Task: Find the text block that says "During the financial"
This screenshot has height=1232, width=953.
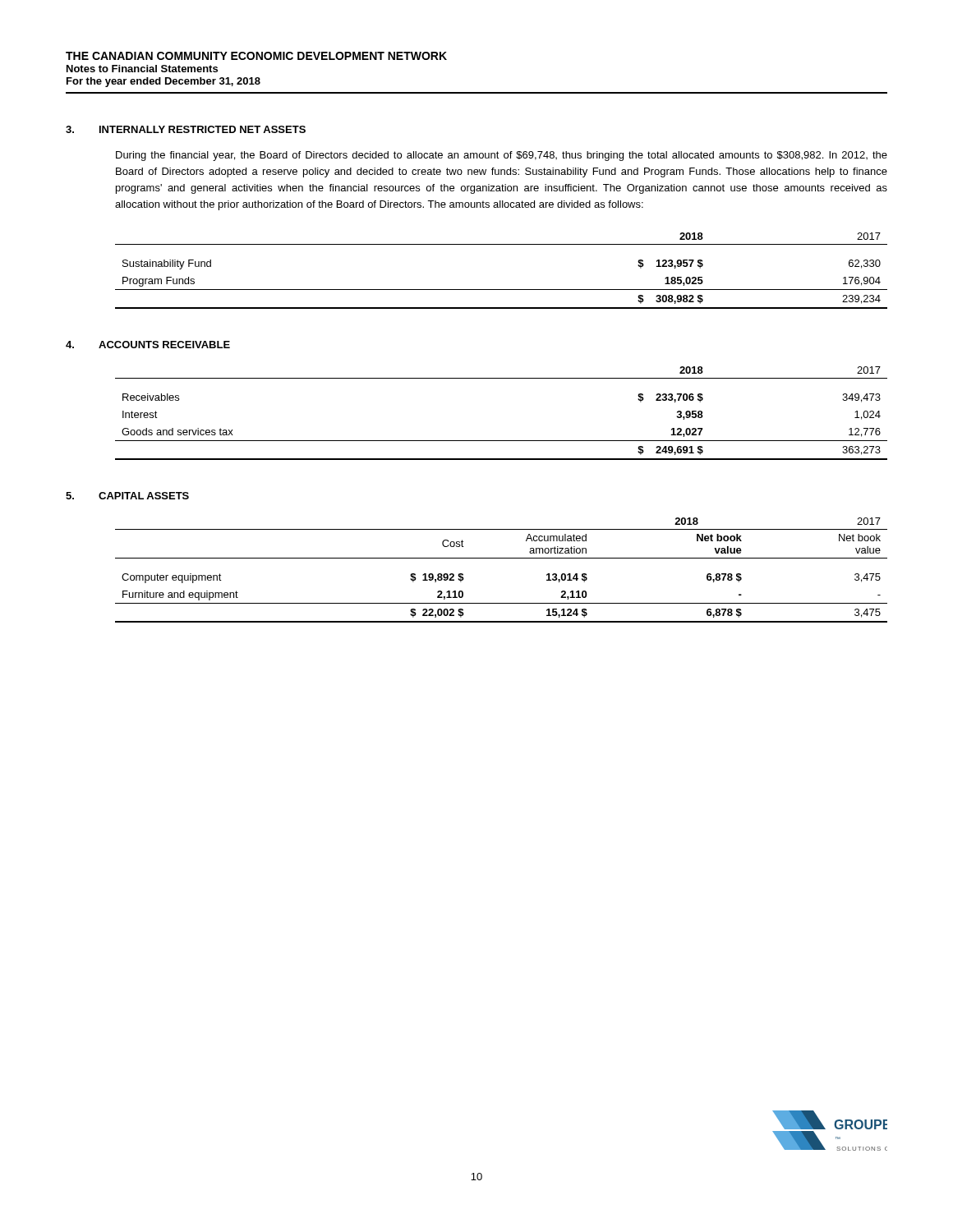Action: tap(501, 180)
